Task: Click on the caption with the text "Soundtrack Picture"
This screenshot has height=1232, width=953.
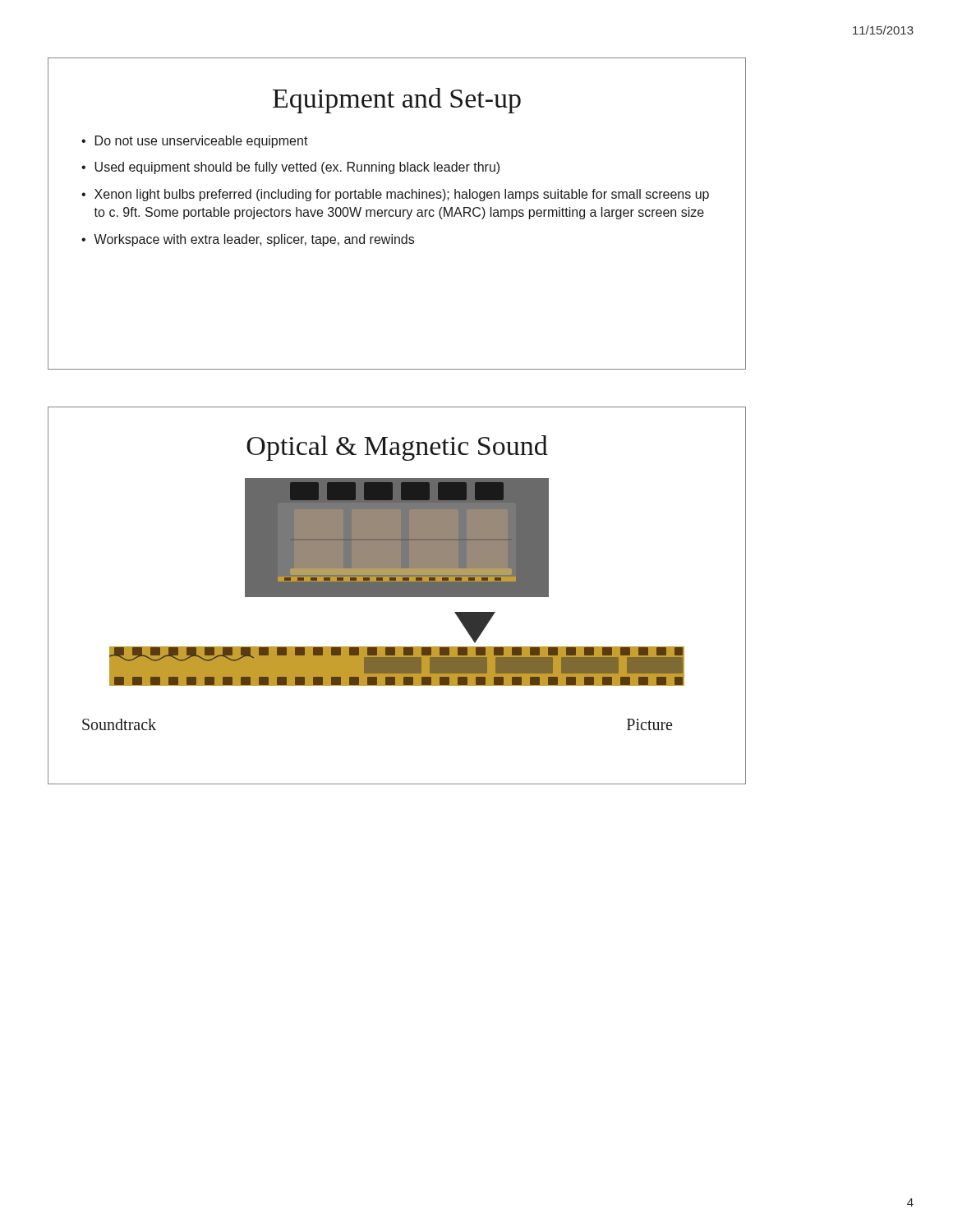Action: (x=121, y=724)
